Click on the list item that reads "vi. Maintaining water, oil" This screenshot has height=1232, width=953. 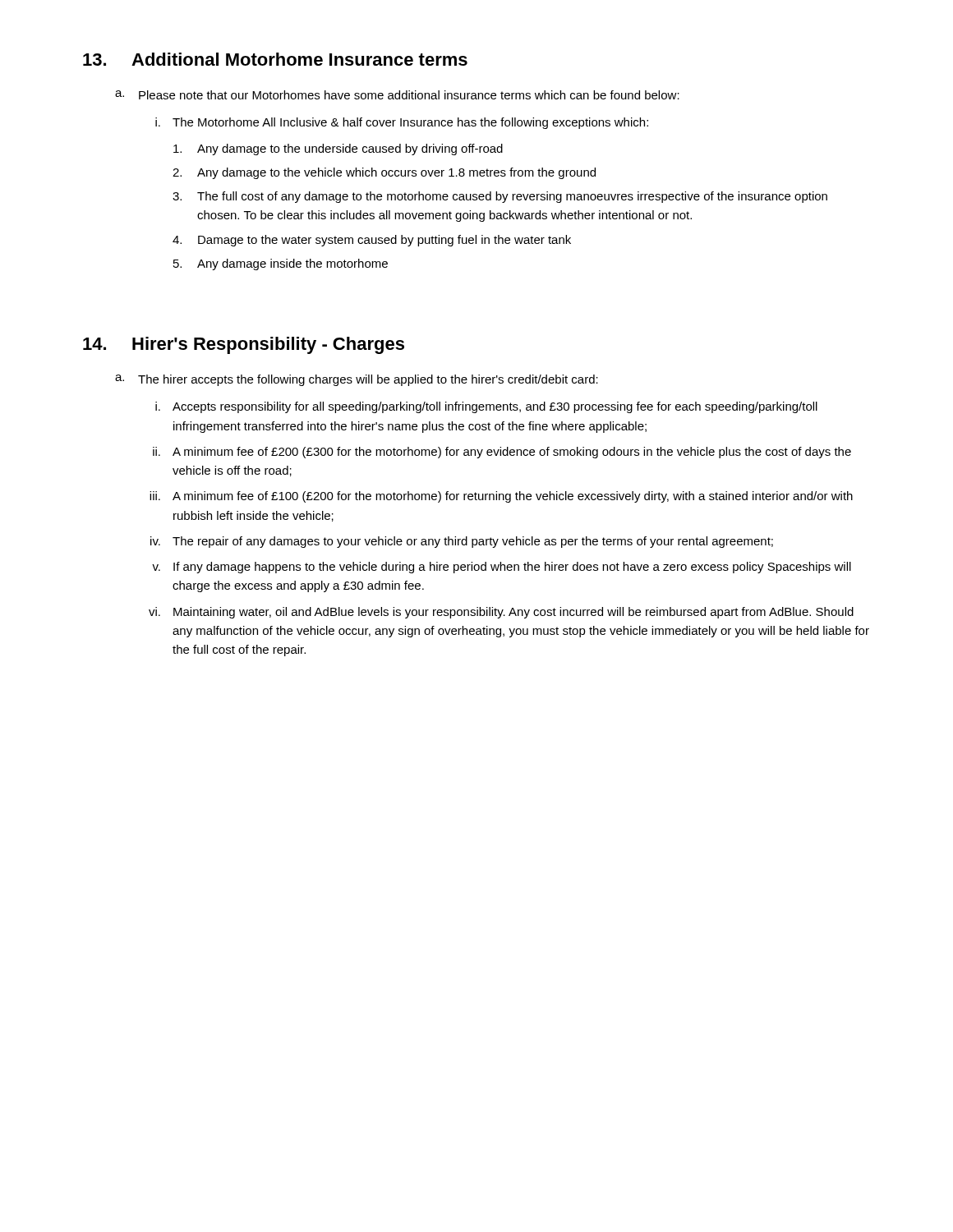pos(504,630)
